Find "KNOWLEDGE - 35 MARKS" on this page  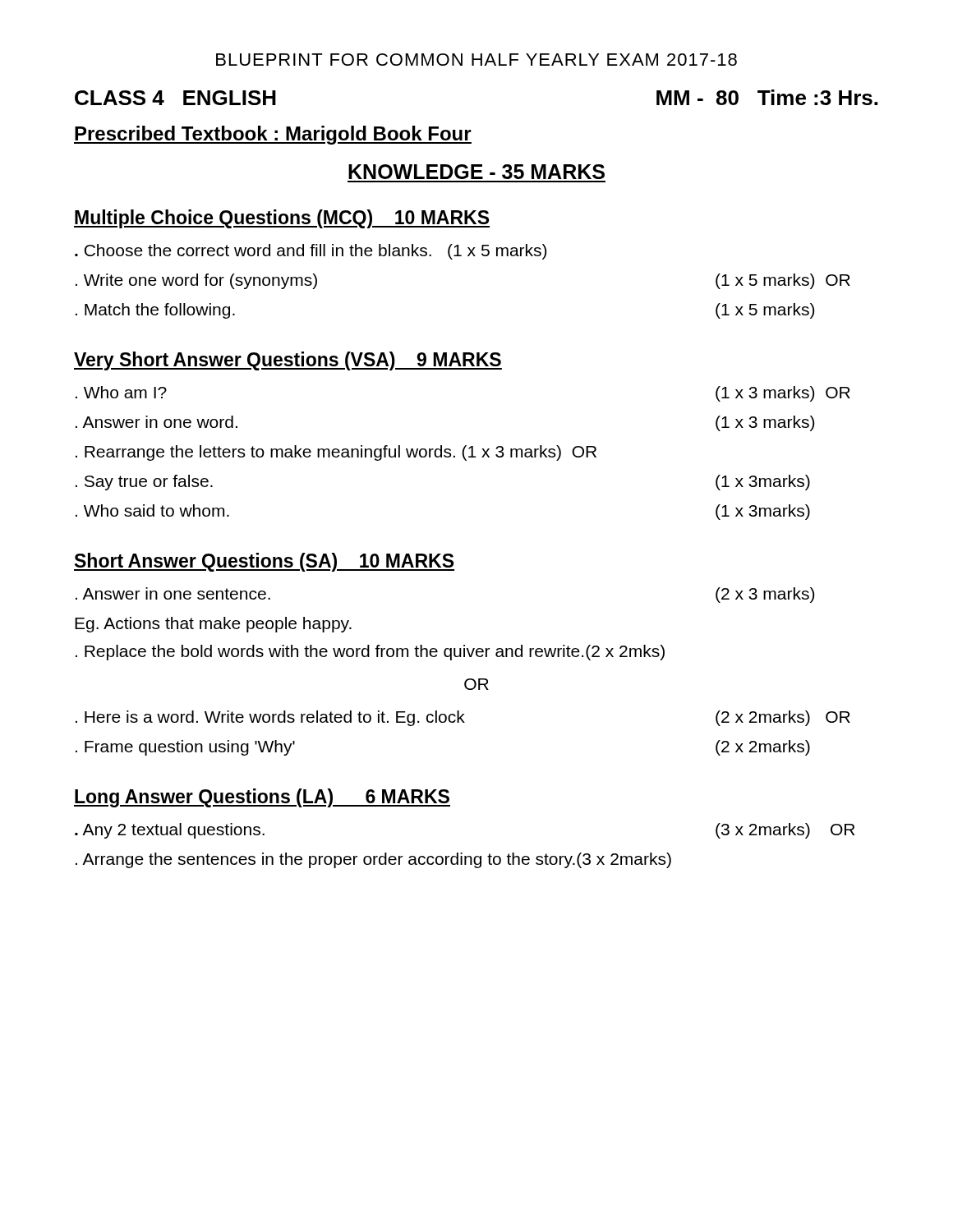point(476,172)
